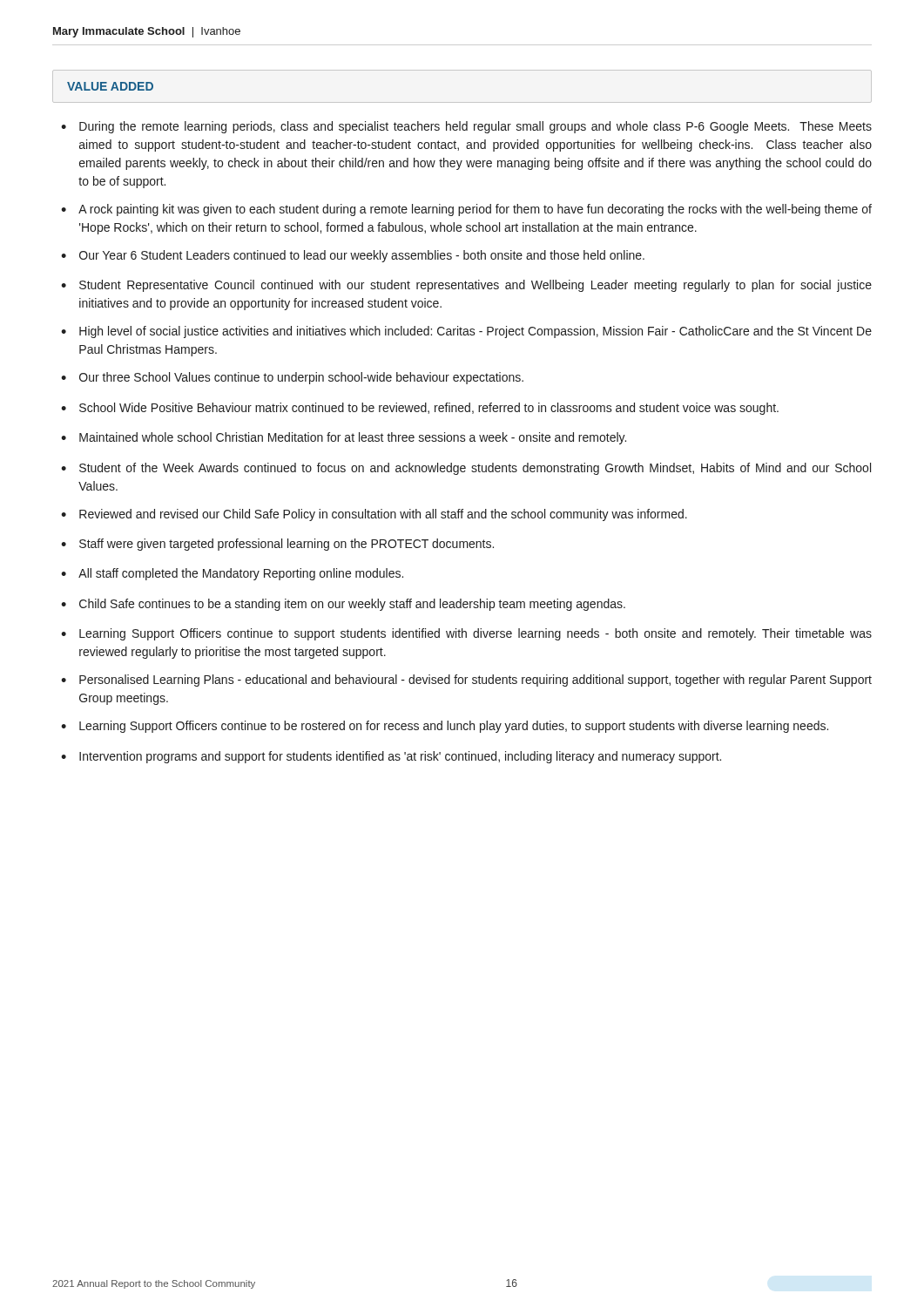
Task: Find the list item that says "Personalised Learning Plans - educational and"
Action: [x=475, y=689]
